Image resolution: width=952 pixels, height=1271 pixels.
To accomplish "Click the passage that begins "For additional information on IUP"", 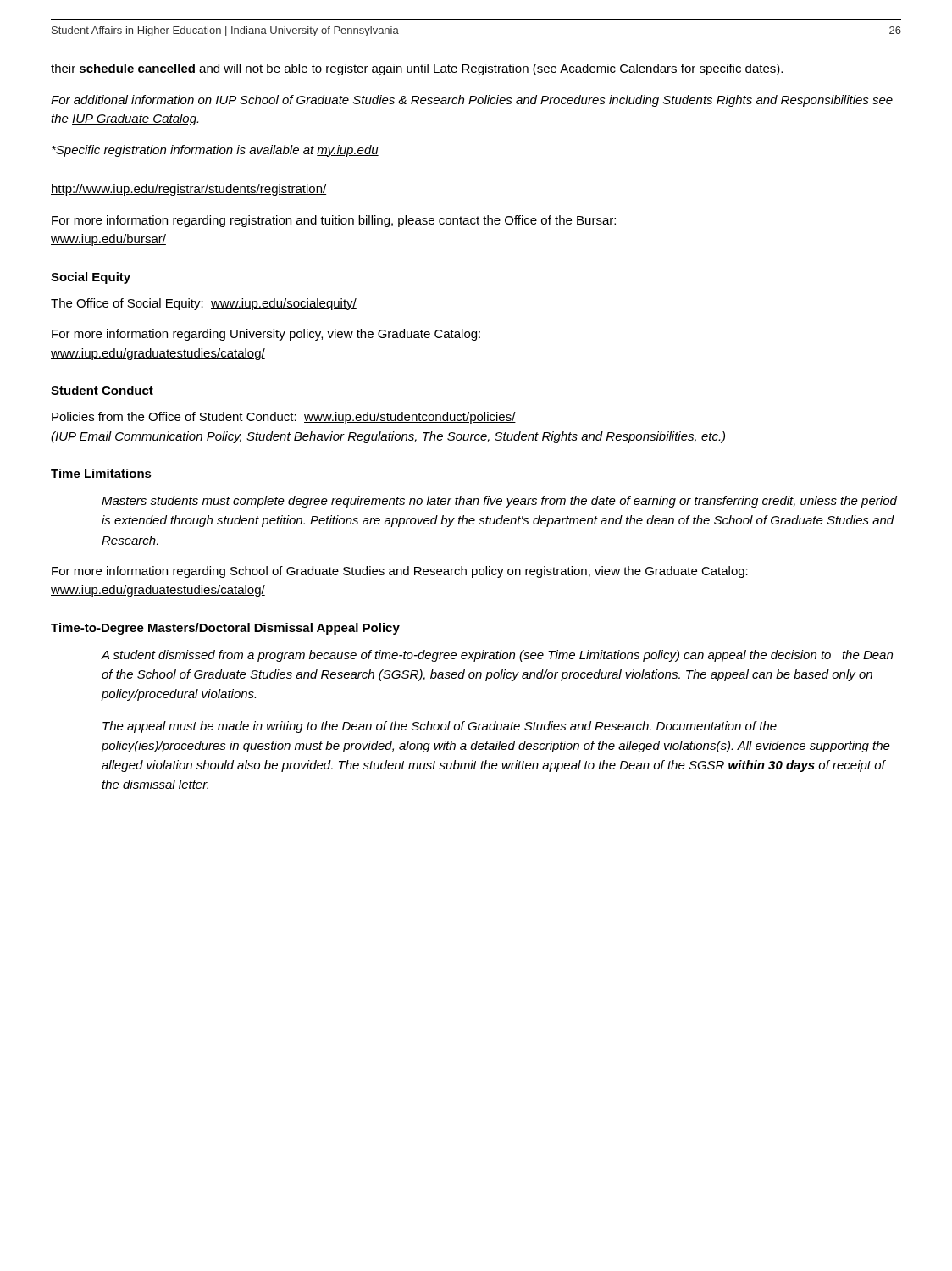I will coord(472,109).
